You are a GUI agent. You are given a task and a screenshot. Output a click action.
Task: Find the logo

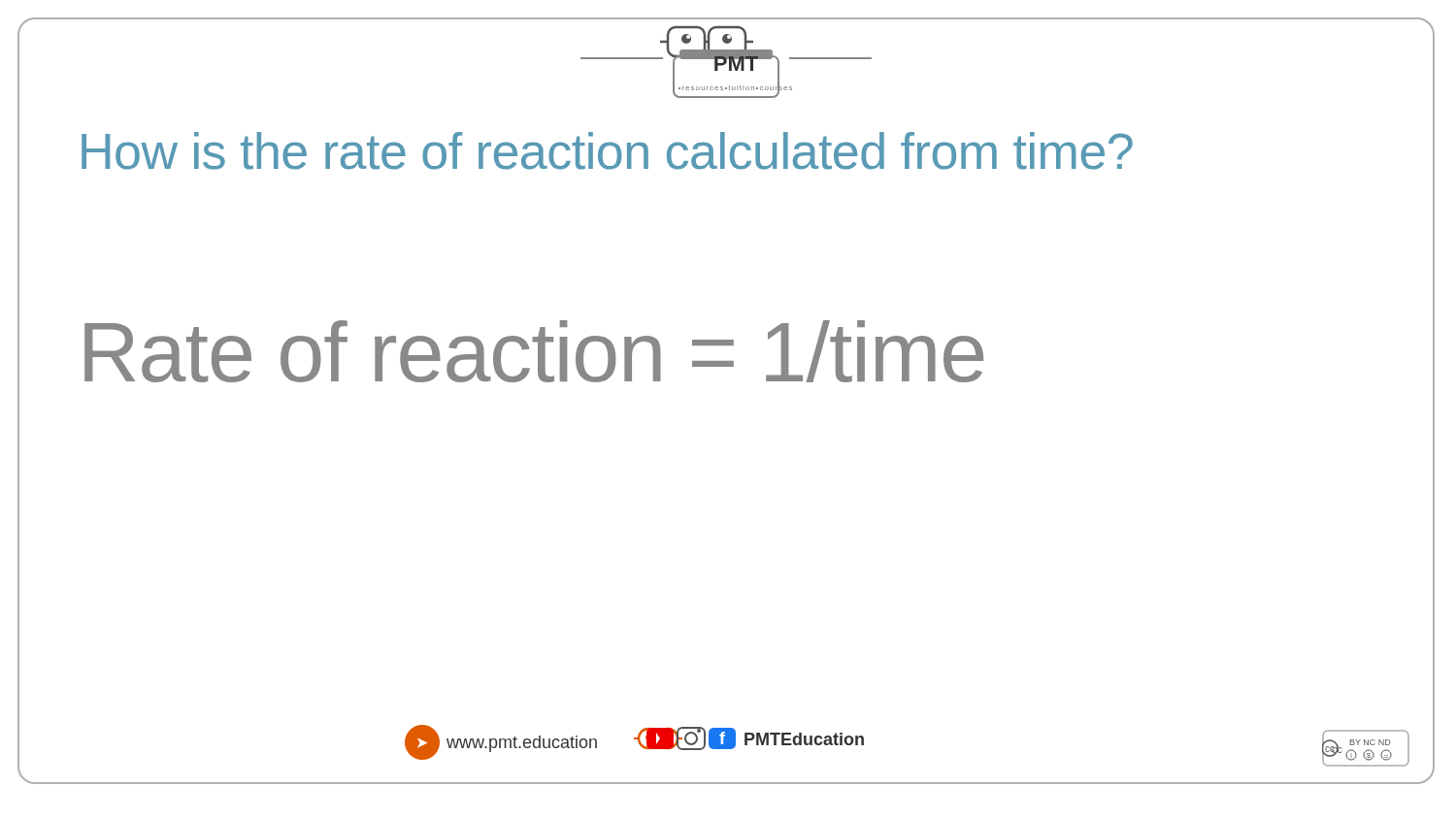(x=726, y=65)
